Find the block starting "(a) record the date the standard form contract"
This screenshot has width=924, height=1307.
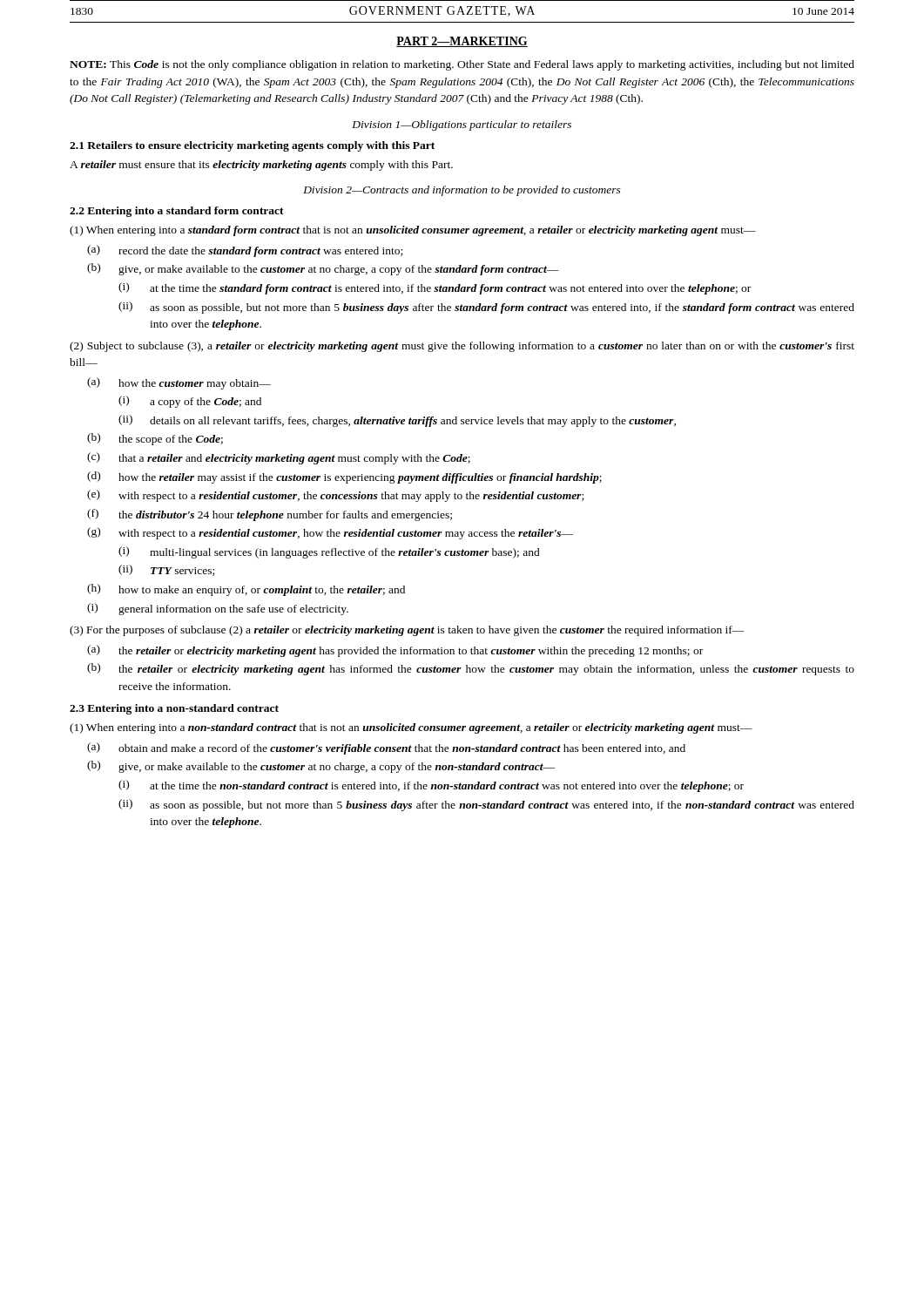tap(245, 251)
